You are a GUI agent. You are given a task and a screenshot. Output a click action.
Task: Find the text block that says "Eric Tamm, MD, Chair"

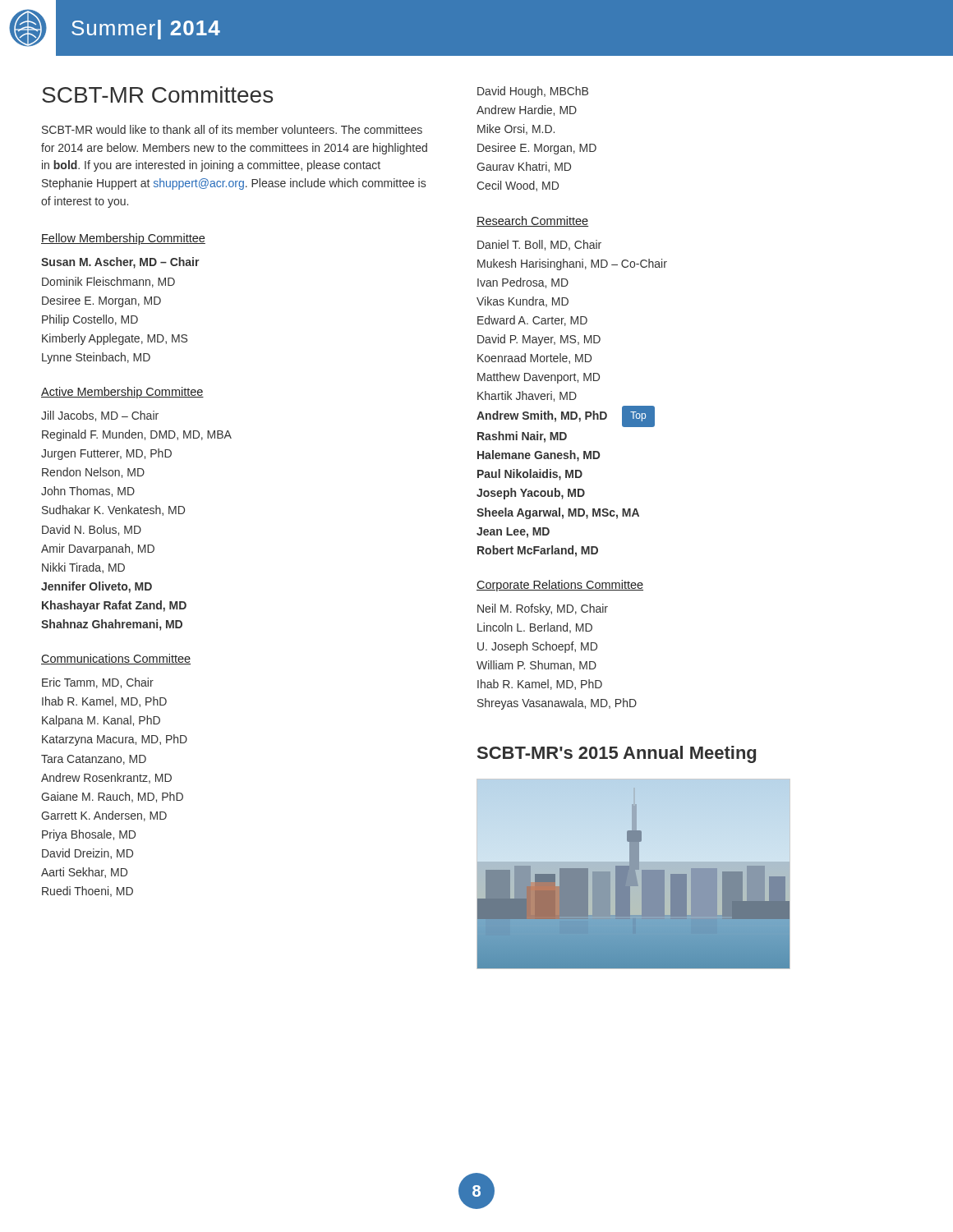[114, 787]
